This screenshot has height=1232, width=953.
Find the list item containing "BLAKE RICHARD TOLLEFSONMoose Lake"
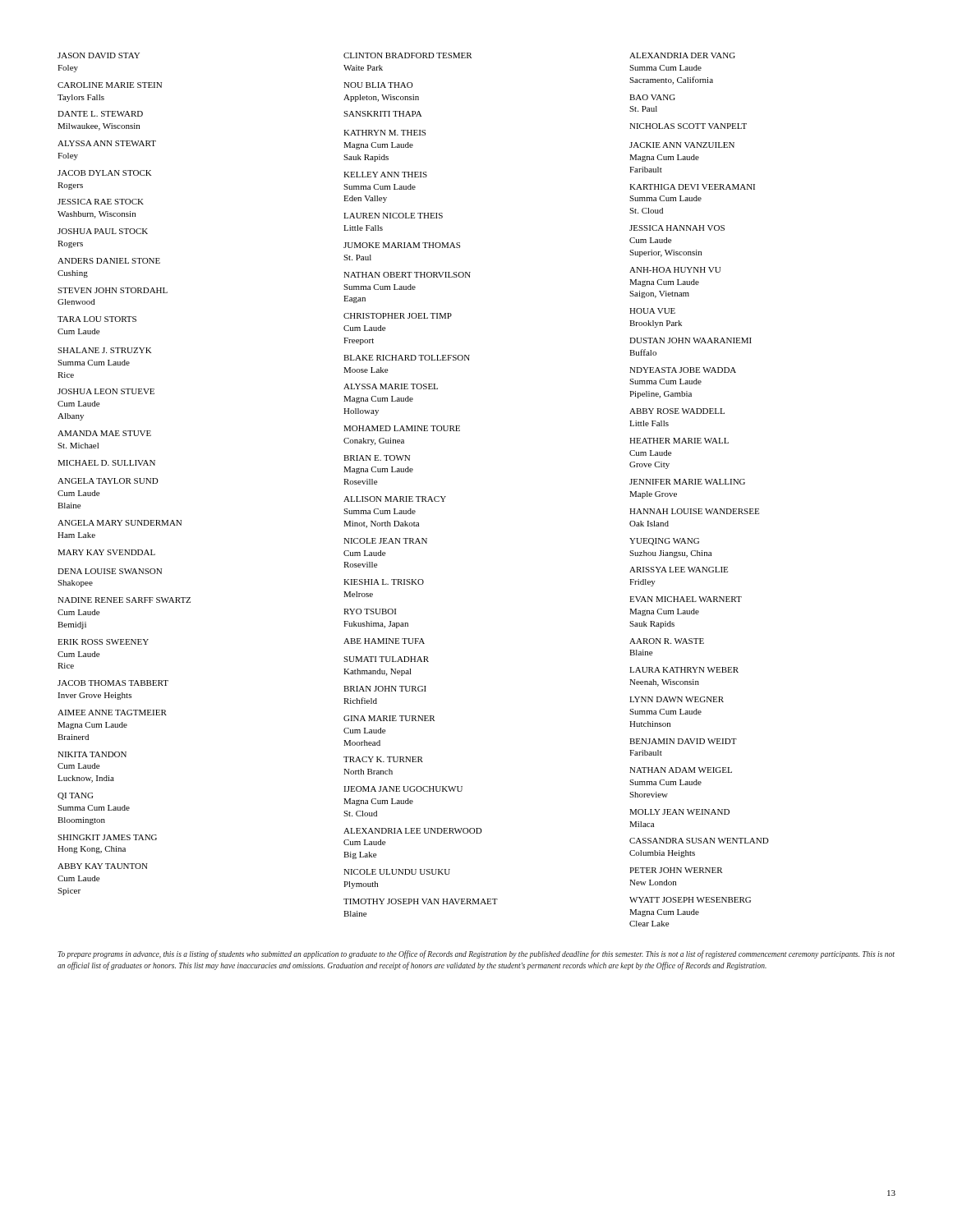click(x=476, y=363)
